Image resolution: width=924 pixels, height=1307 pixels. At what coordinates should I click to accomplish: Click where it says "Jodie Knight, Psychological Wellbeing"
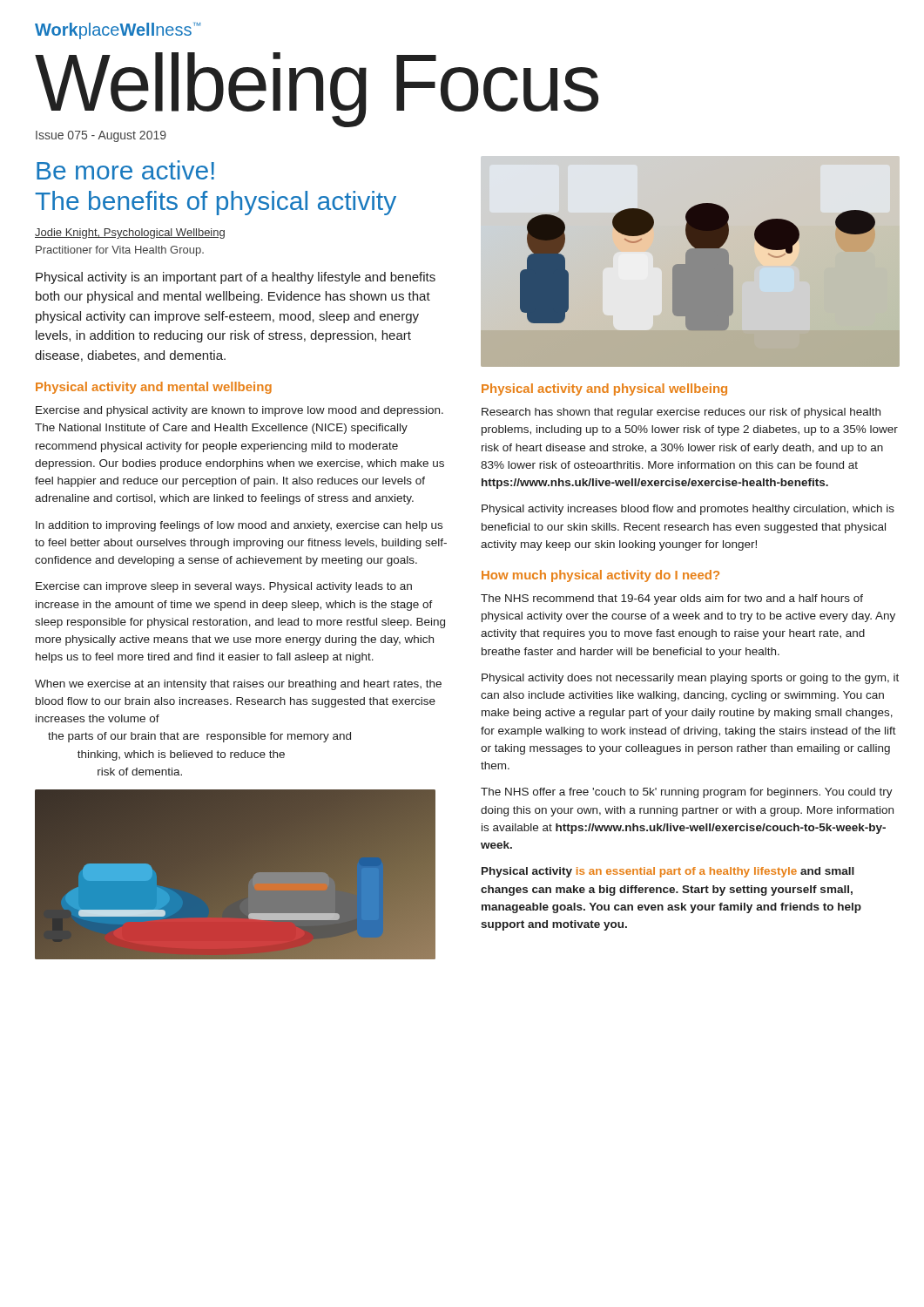point(130,233)
